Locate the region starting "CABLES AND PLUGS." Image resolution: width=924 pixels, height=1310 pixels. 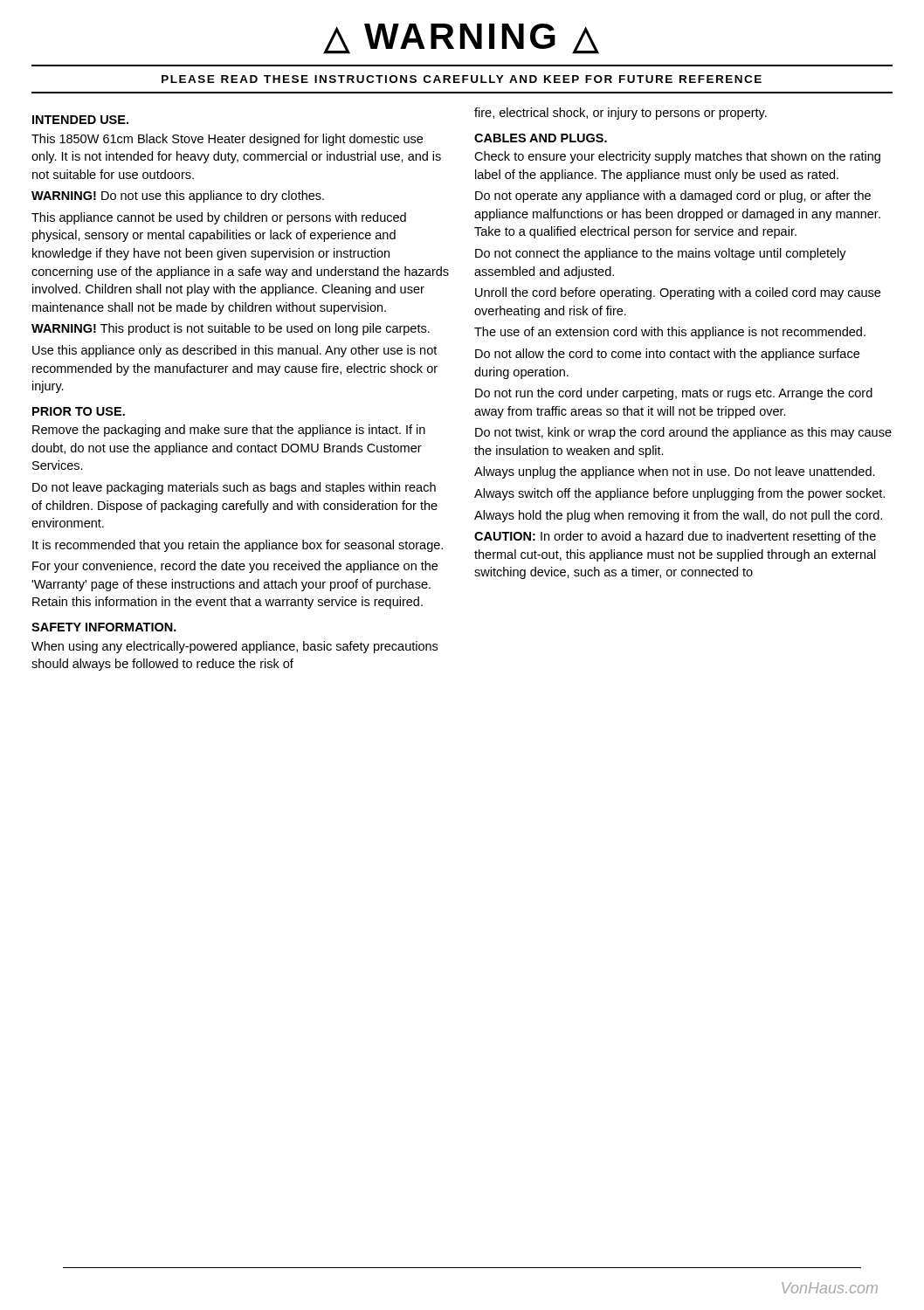point(541,138)
